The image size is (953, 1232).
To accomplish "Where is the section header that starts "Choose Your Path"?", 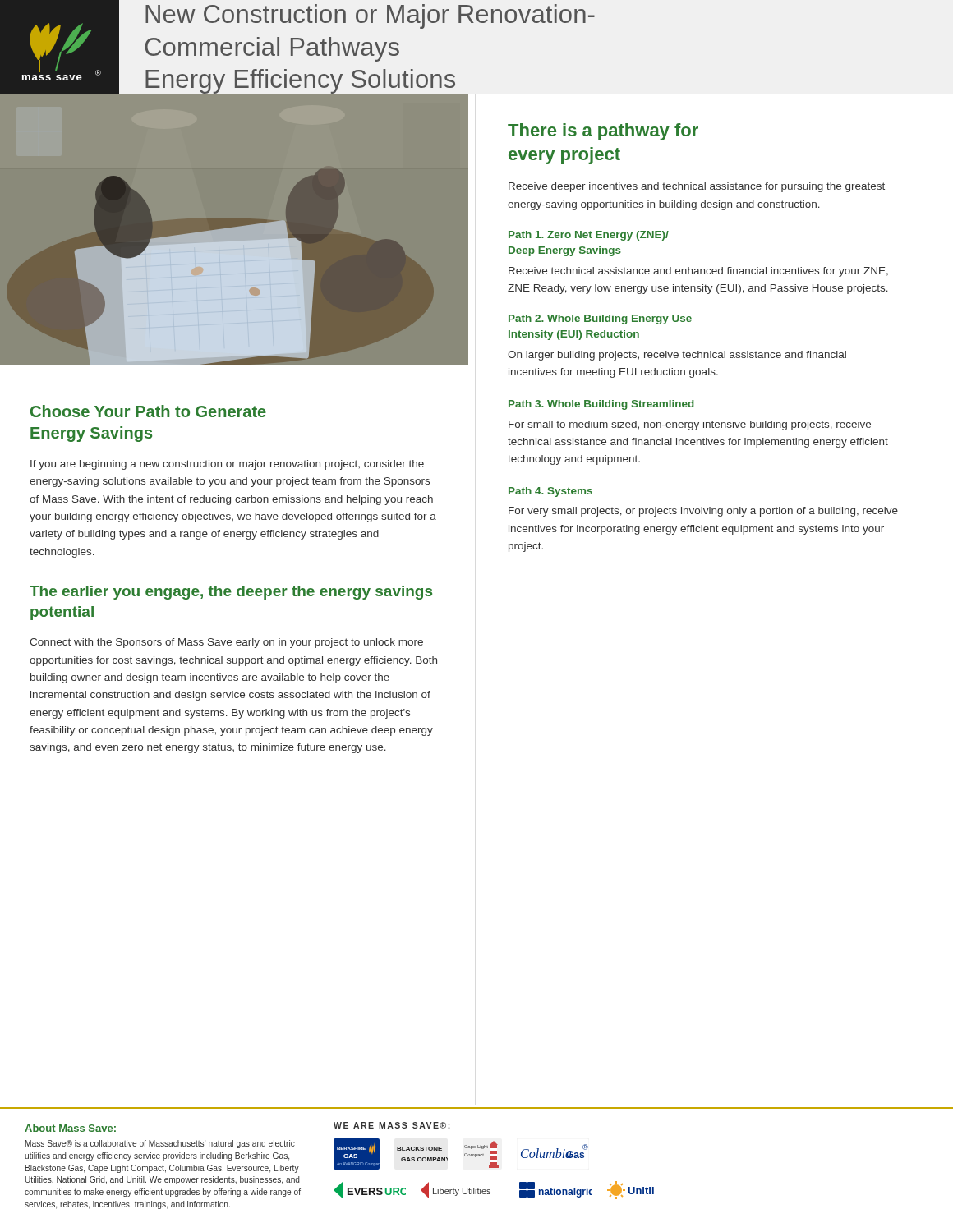I will pos(148,422).
